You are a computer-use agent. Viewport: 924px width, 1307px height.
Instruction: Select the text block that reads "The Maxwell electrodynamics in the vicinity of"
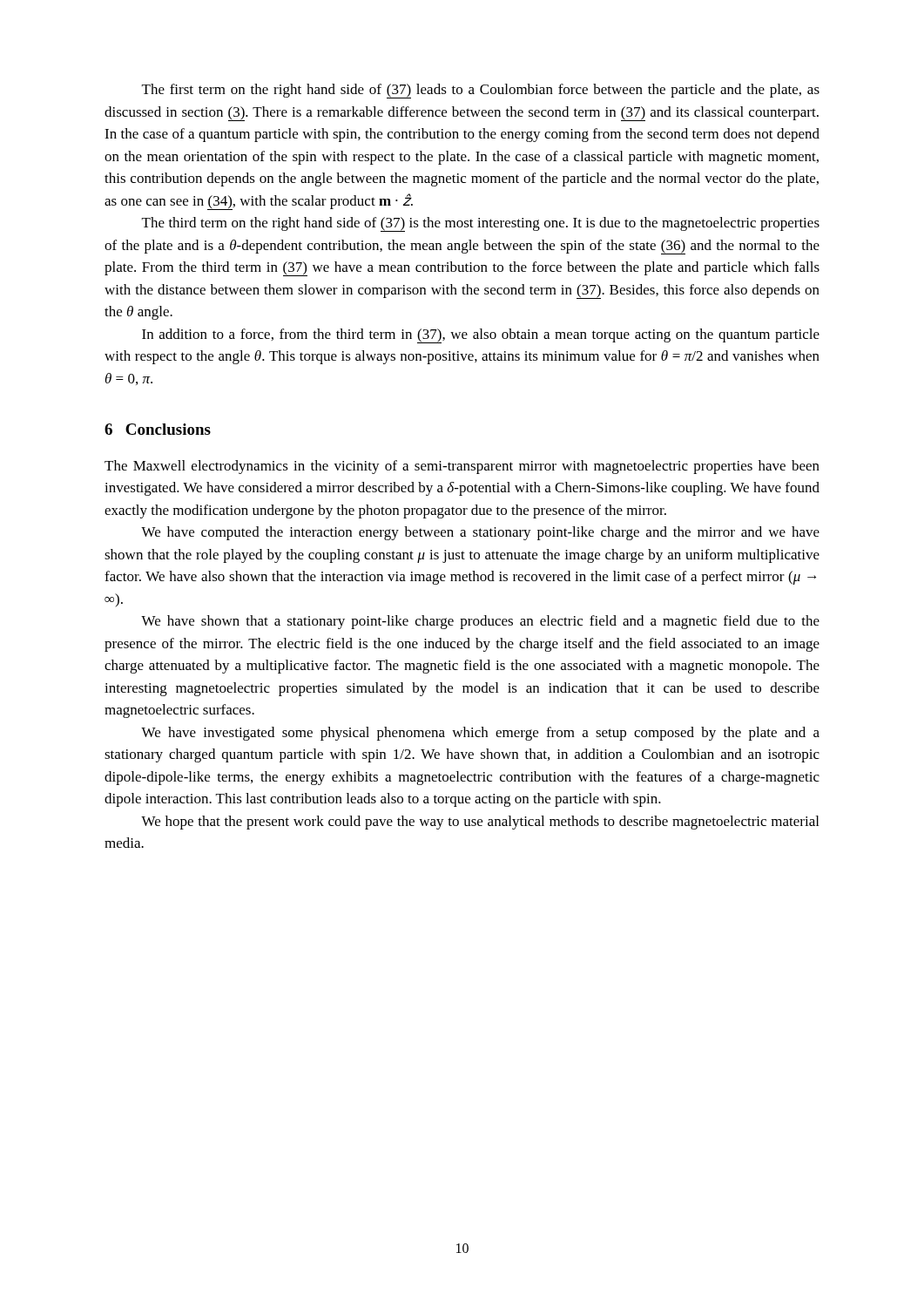(462, 488)
